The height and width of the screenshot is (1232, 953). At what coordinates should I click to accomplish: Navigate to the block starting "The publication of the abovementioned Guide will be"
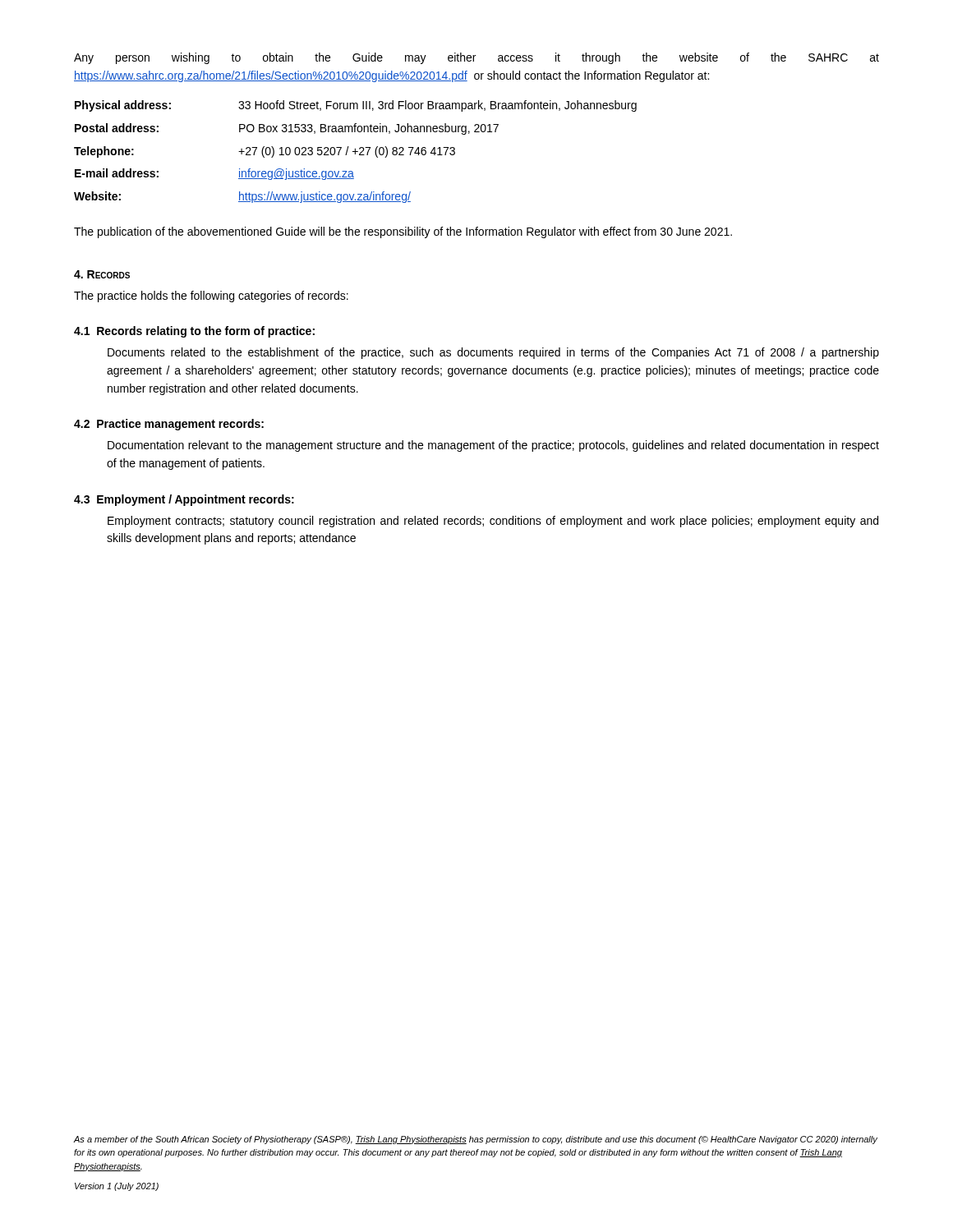point(403,231)
